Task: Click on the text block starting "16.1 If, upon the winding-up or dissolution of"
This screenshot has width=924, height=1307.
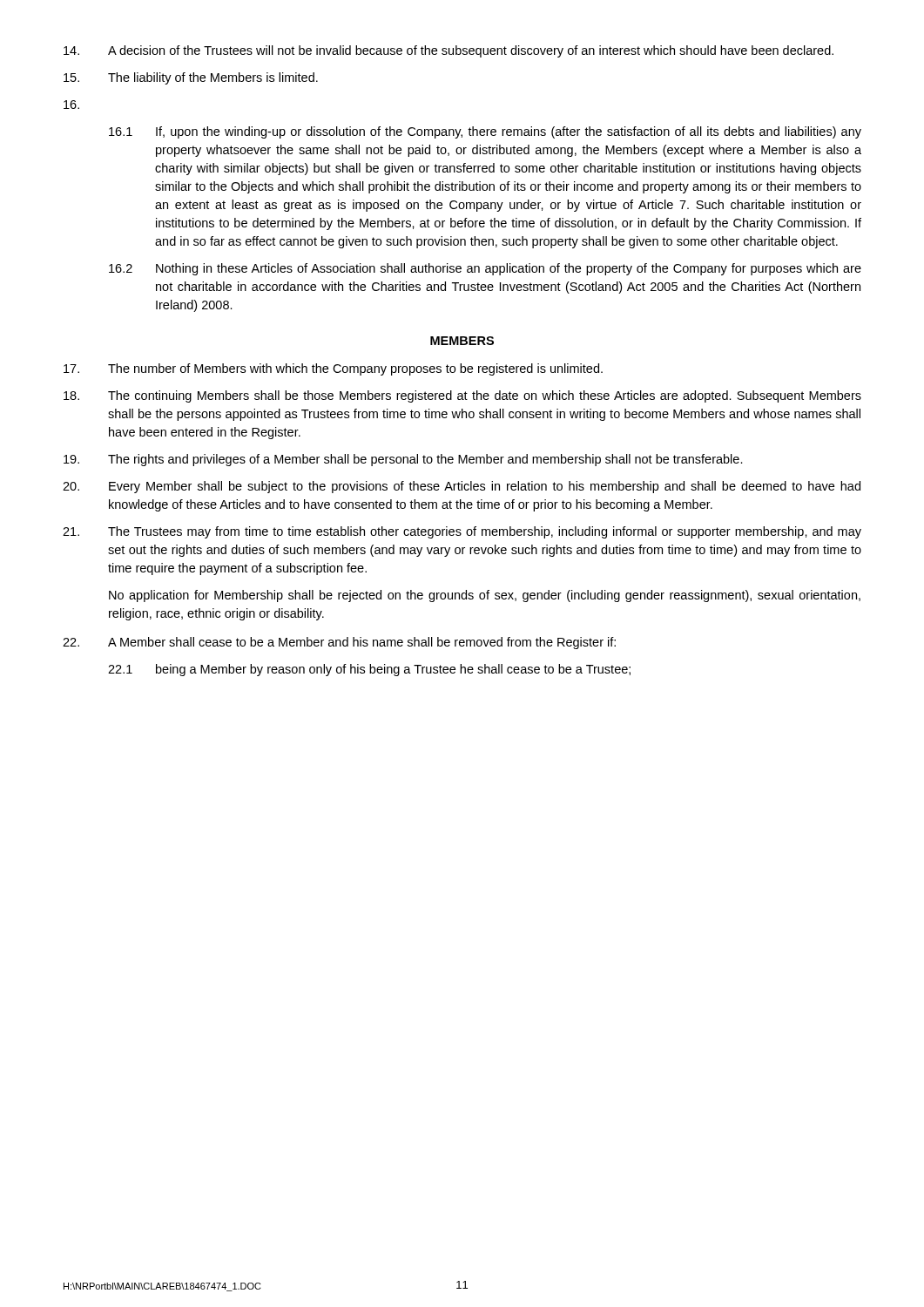Action: (x=485, y=187)
